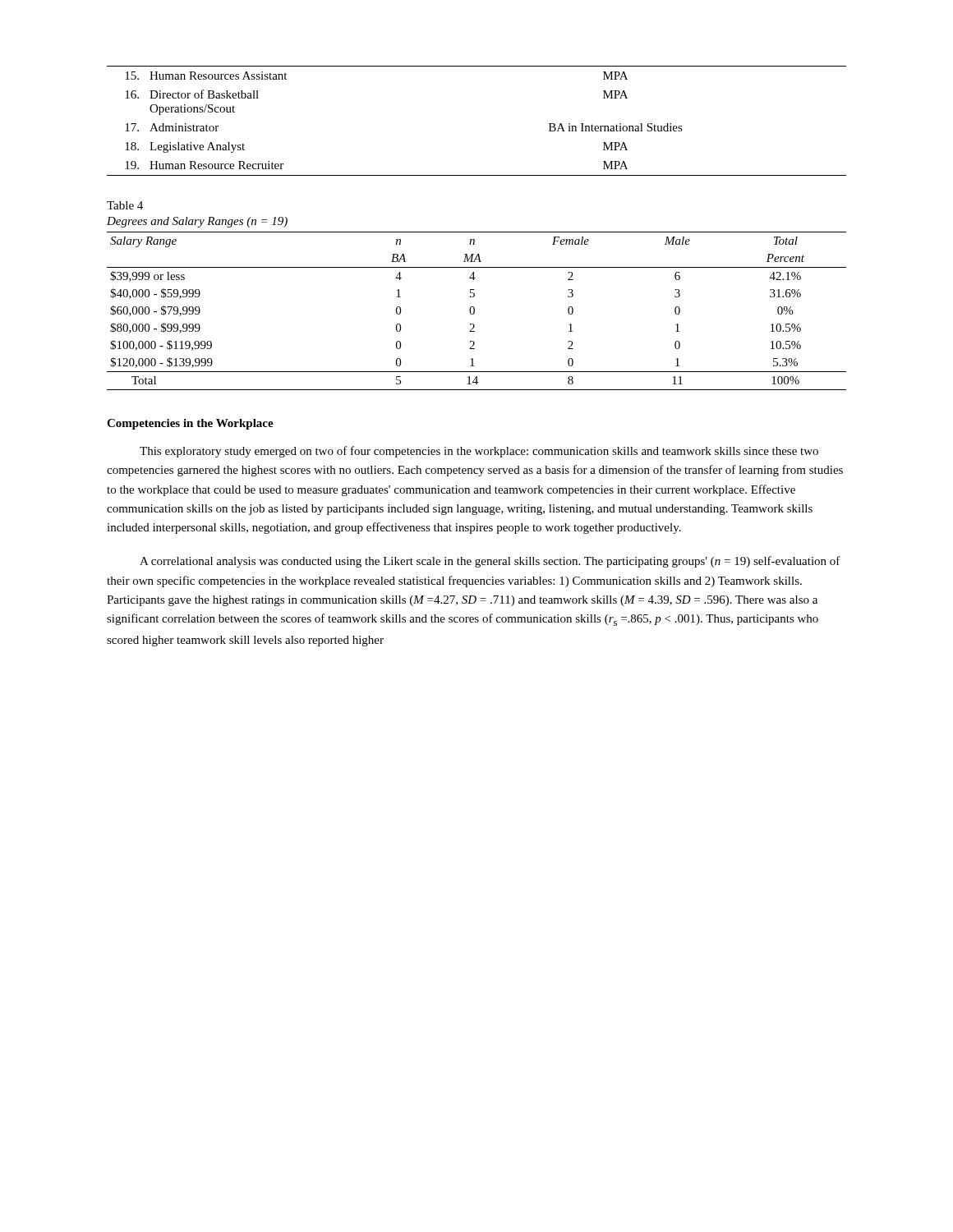The height and width of the screenshot is (1232, 953).
Task: Point to the text block starting "This exploratory study emerged"
Action: click(476, 490)
